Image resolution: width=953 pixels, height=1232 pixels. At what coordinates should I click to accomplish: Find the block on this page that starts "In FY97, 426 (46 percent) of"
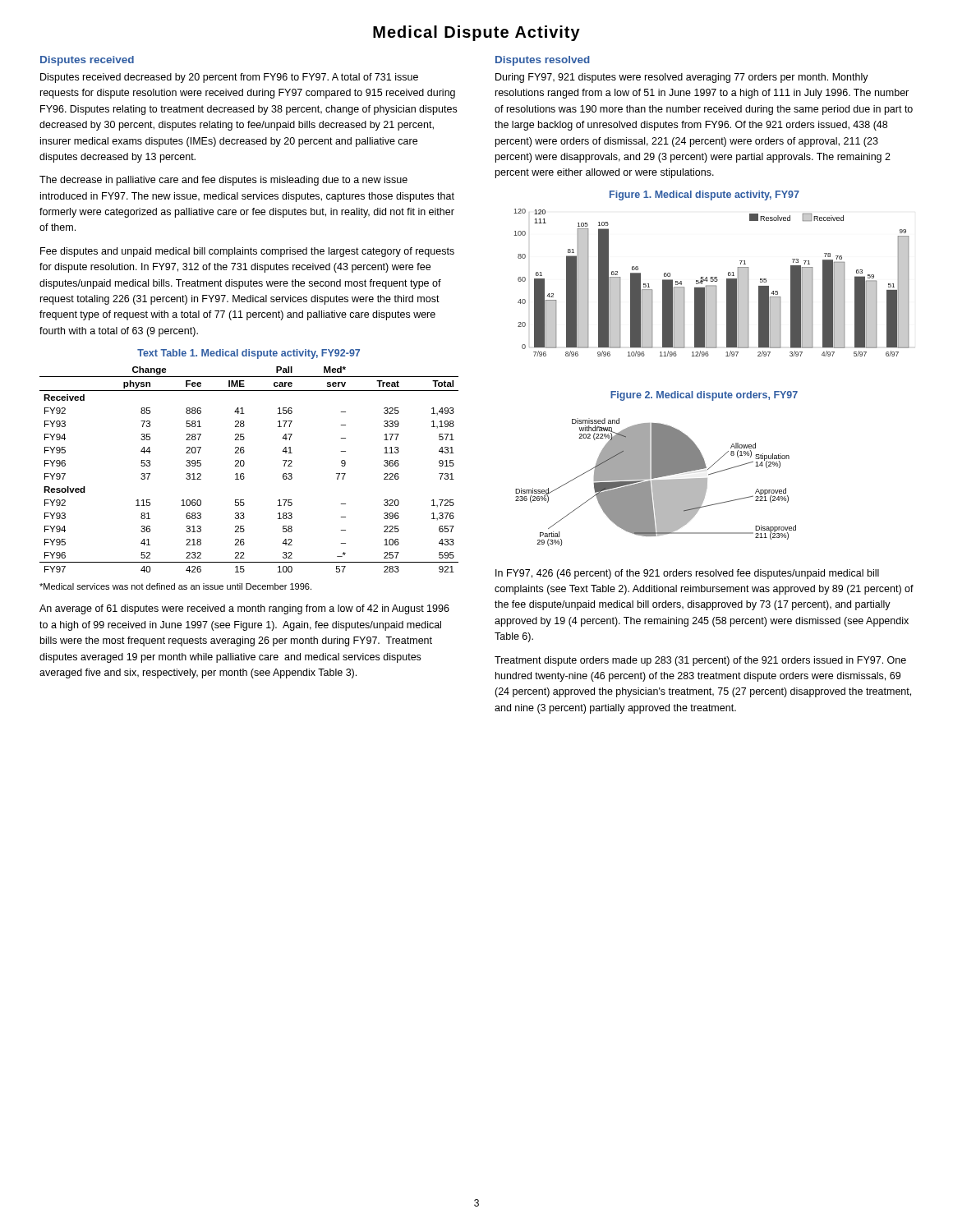(704, 605)
